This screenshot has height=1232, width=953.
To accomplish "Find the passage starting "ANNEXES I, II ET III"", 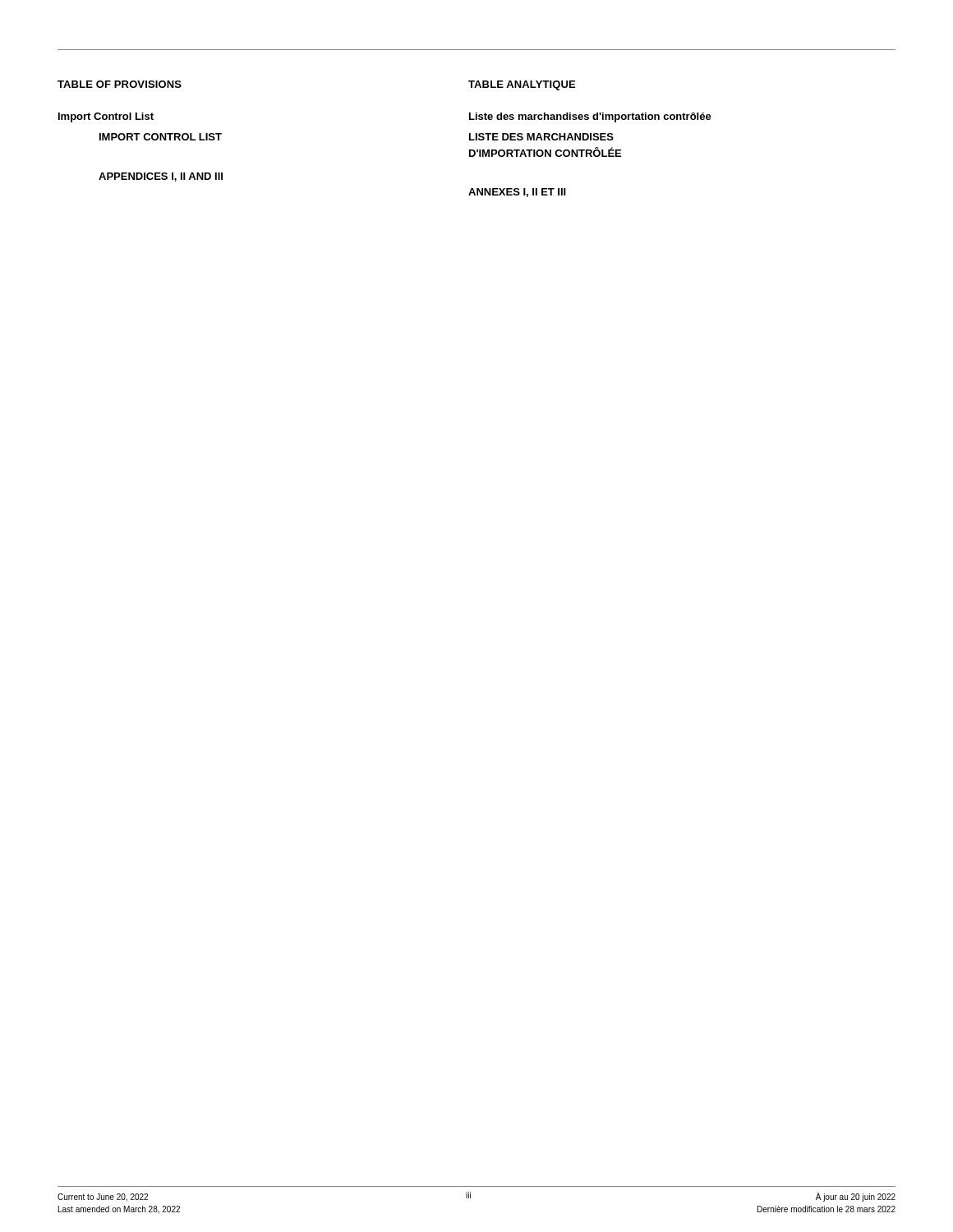I will (x=517, y=192).
